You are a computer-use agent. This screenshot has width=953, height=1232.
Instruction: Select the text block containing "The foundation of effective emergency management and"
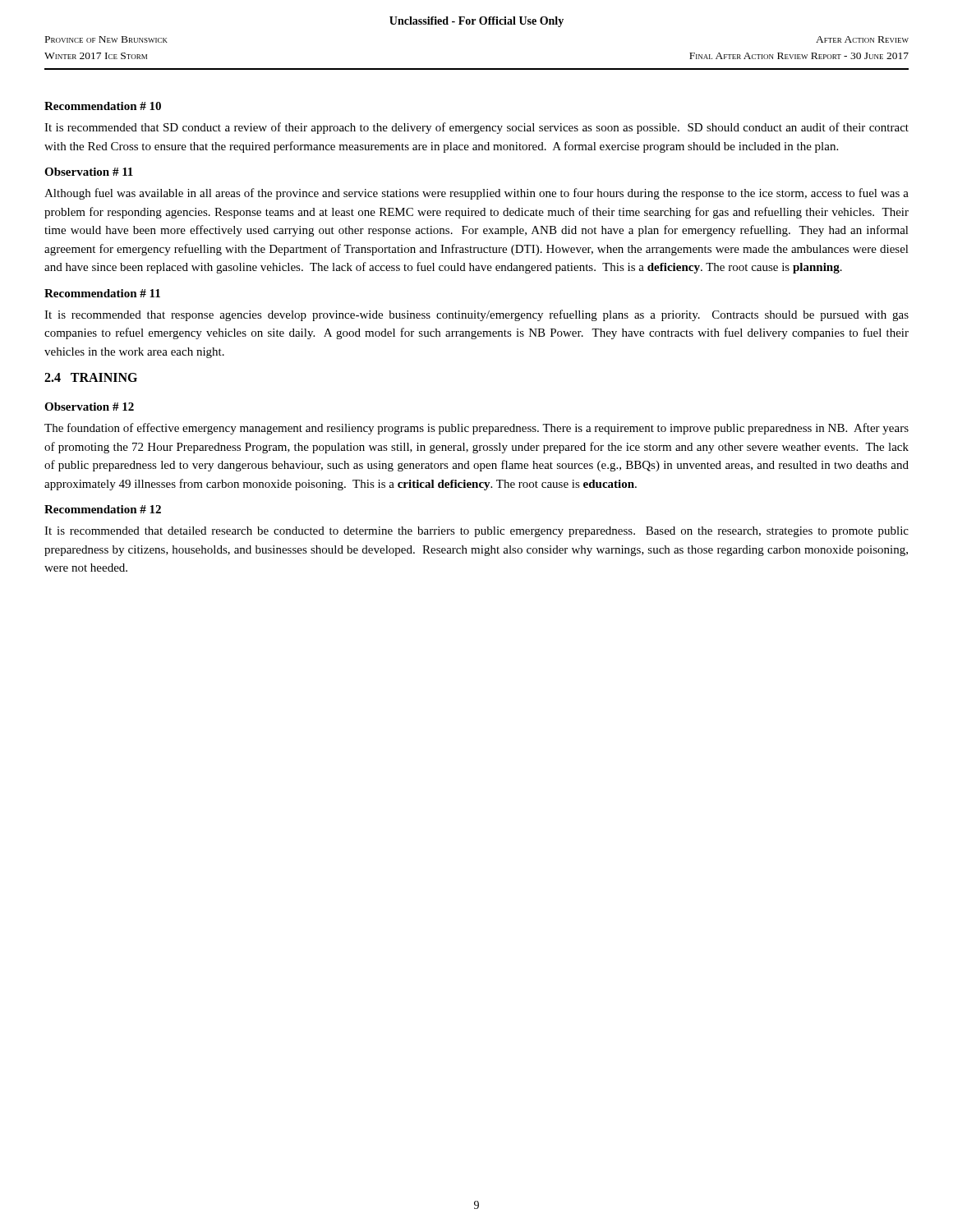pos(476,456)
